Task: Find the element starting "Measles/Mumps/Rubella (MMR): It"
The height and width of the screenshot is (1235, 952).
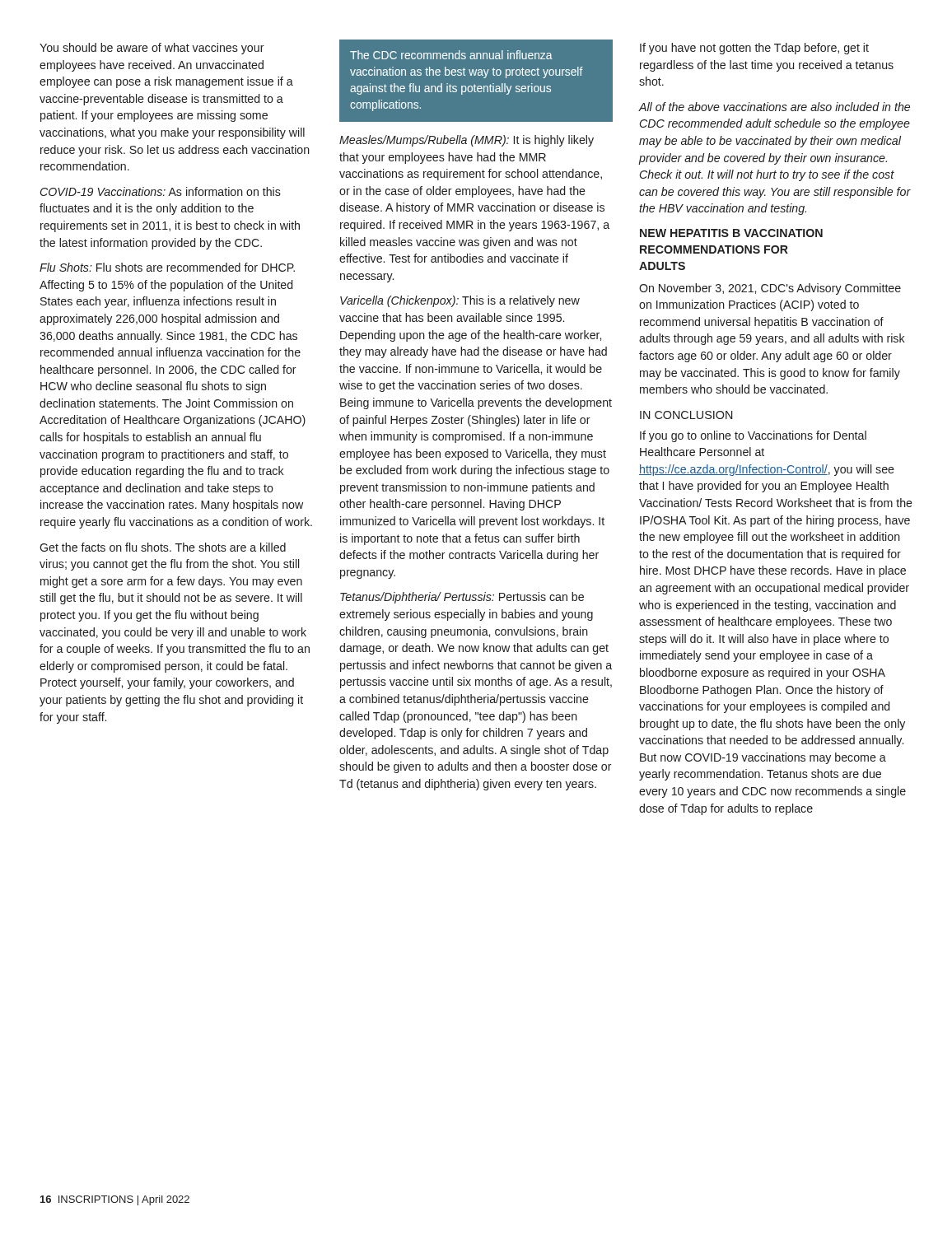Action: coord(476,208)
